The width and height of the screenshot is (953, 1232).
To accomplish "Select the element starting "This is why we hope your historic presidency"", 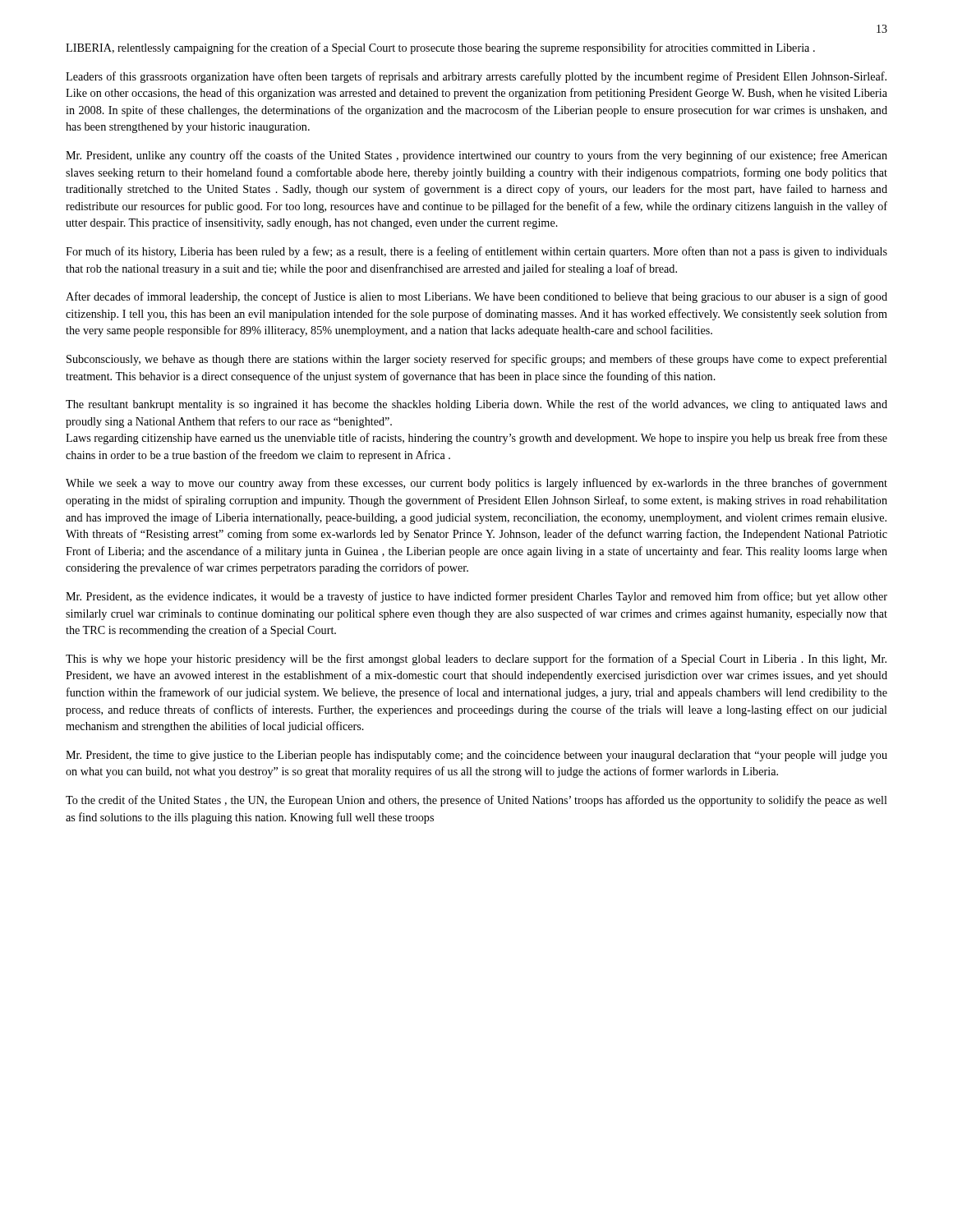I will (476, 692).
